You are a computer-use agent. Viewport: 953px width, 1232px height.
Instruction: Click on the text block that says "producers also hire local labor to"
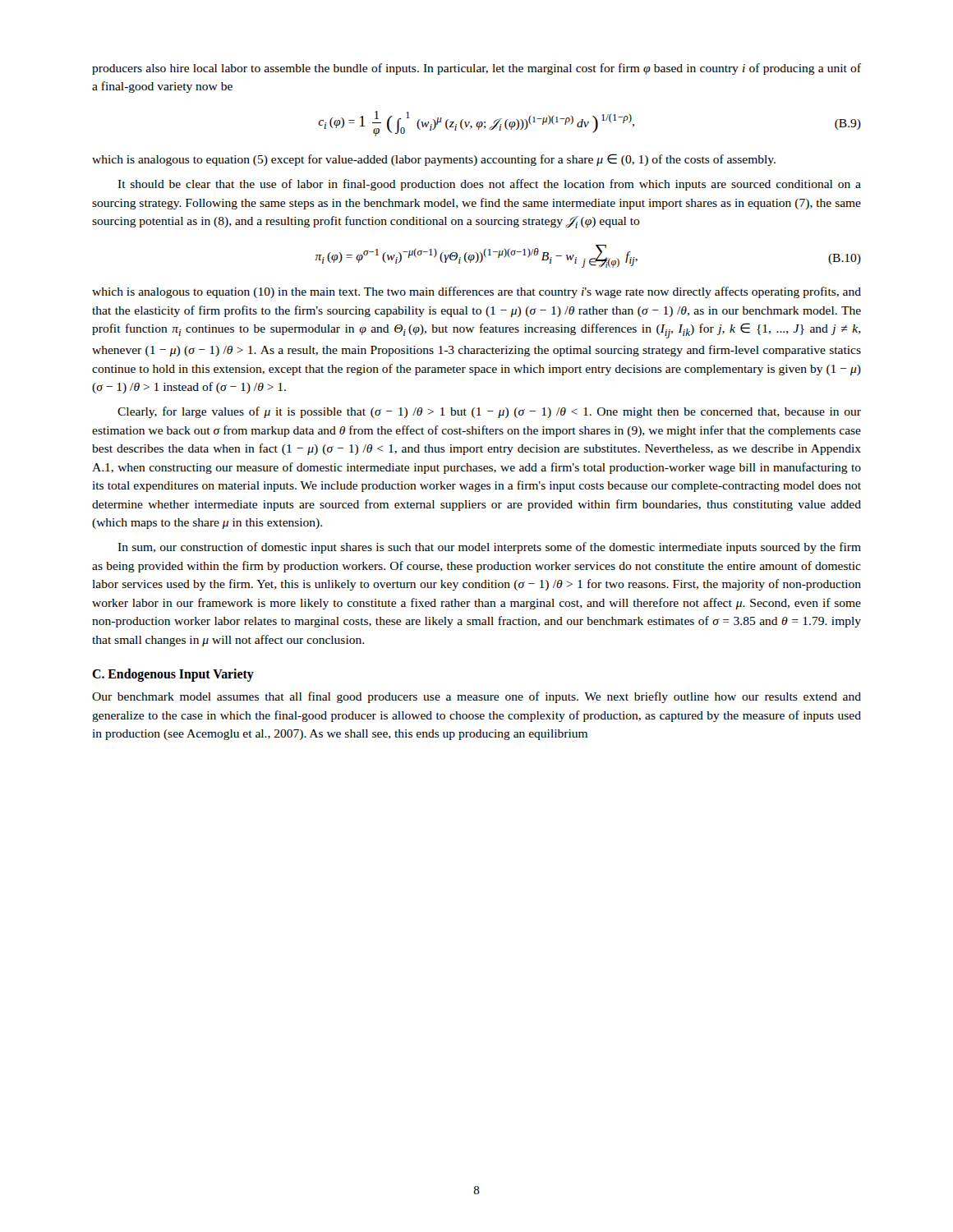click(x=476, y=78)
